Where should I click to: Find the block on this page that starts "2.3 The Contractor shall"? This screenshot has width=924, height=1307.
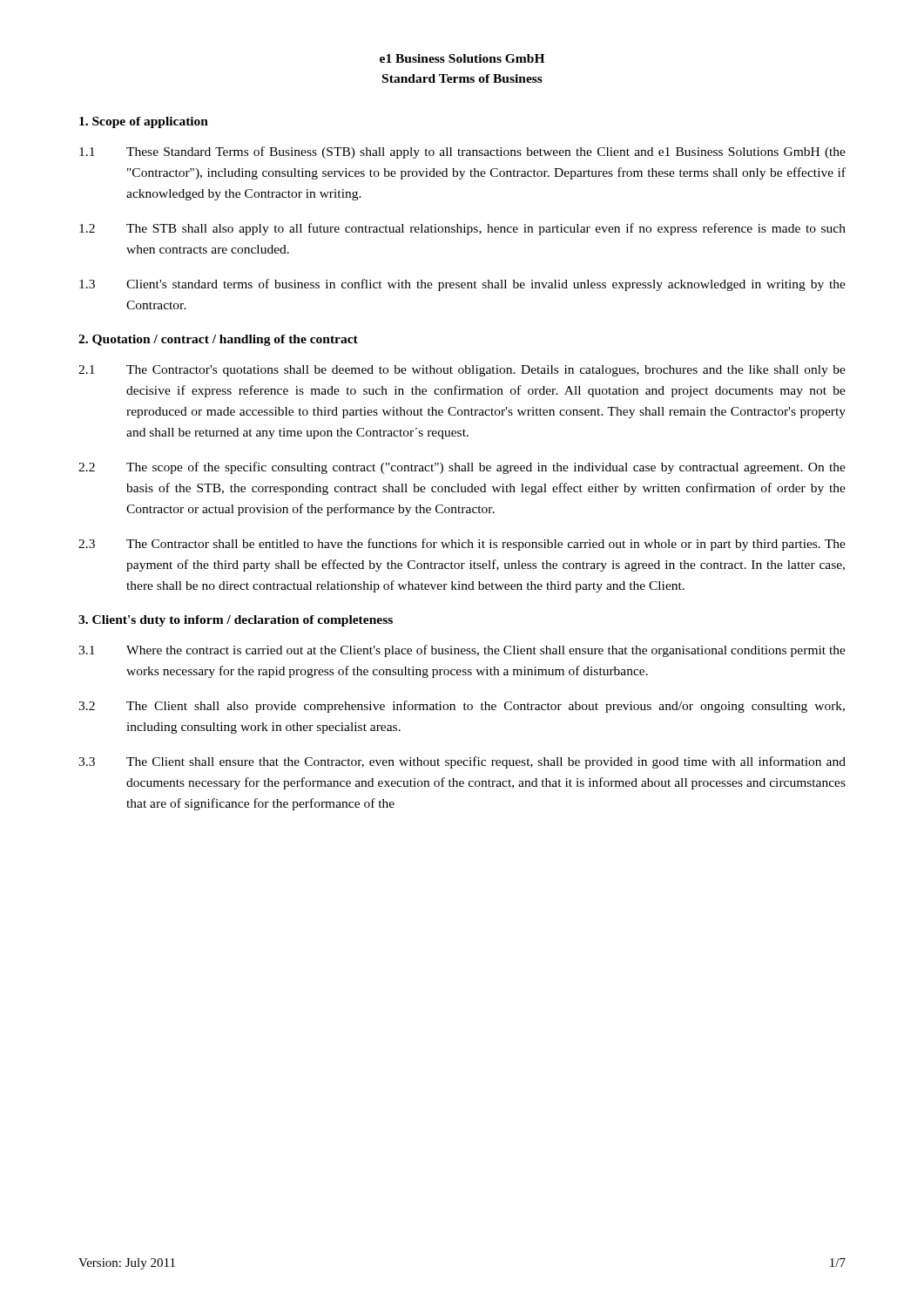tap(462, 564)
